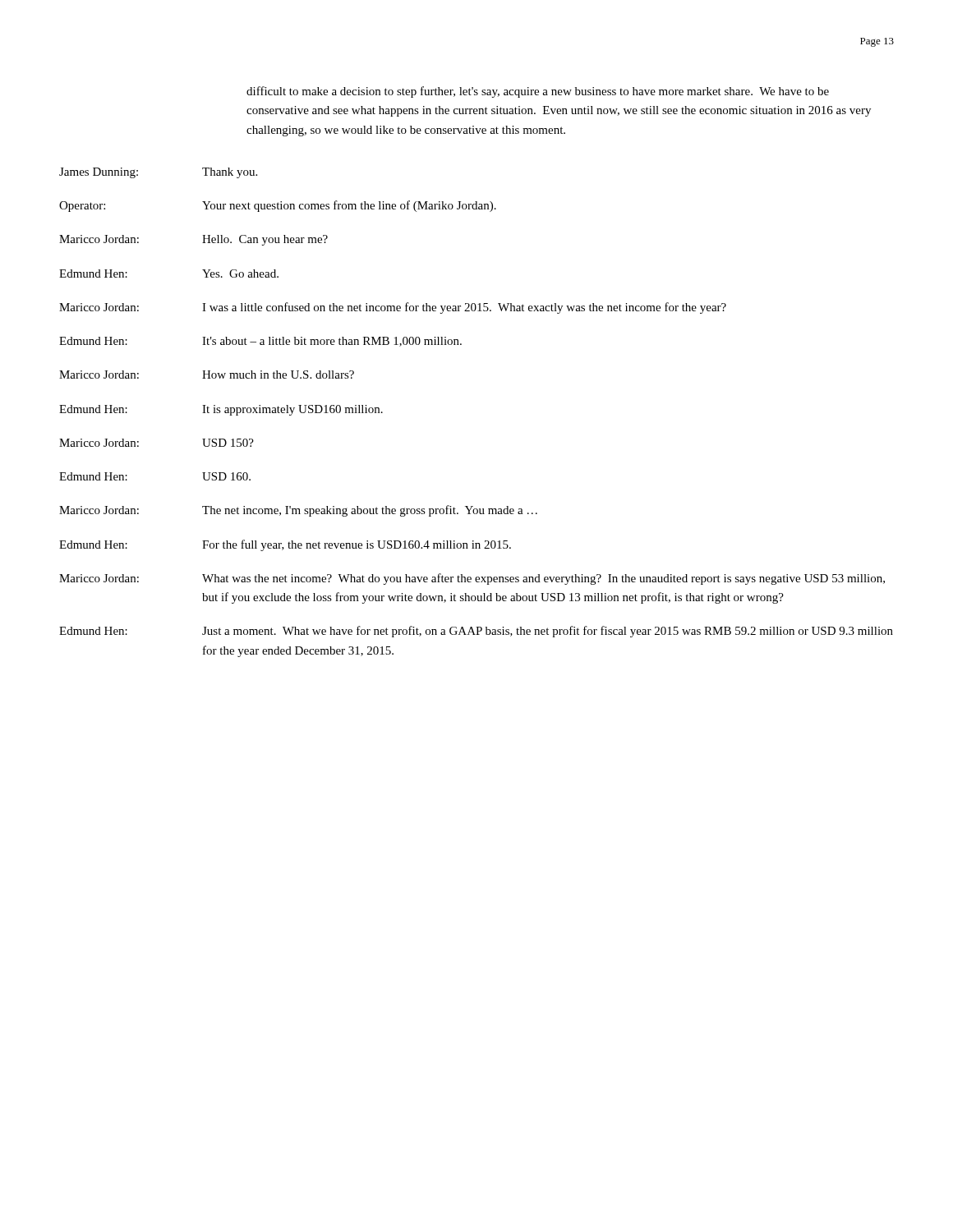This screenshot has width=953, height=1232.
Task: Locate the text "James Dunning: Thank you."
Action: (x=95, y=173)
